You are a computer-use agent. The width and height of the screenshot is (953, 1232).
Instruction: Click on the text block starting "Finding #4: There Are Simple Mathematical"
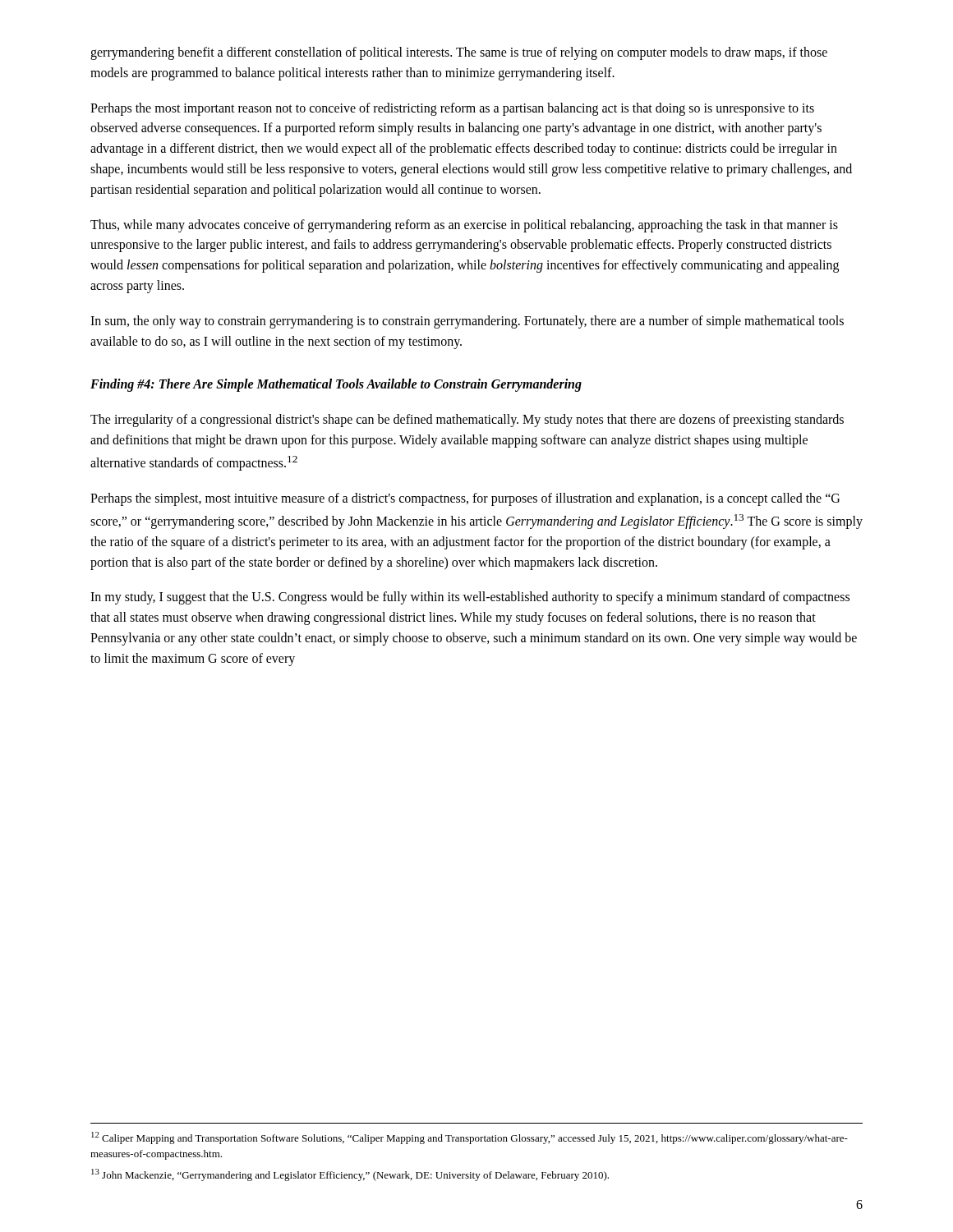point(476,385)
